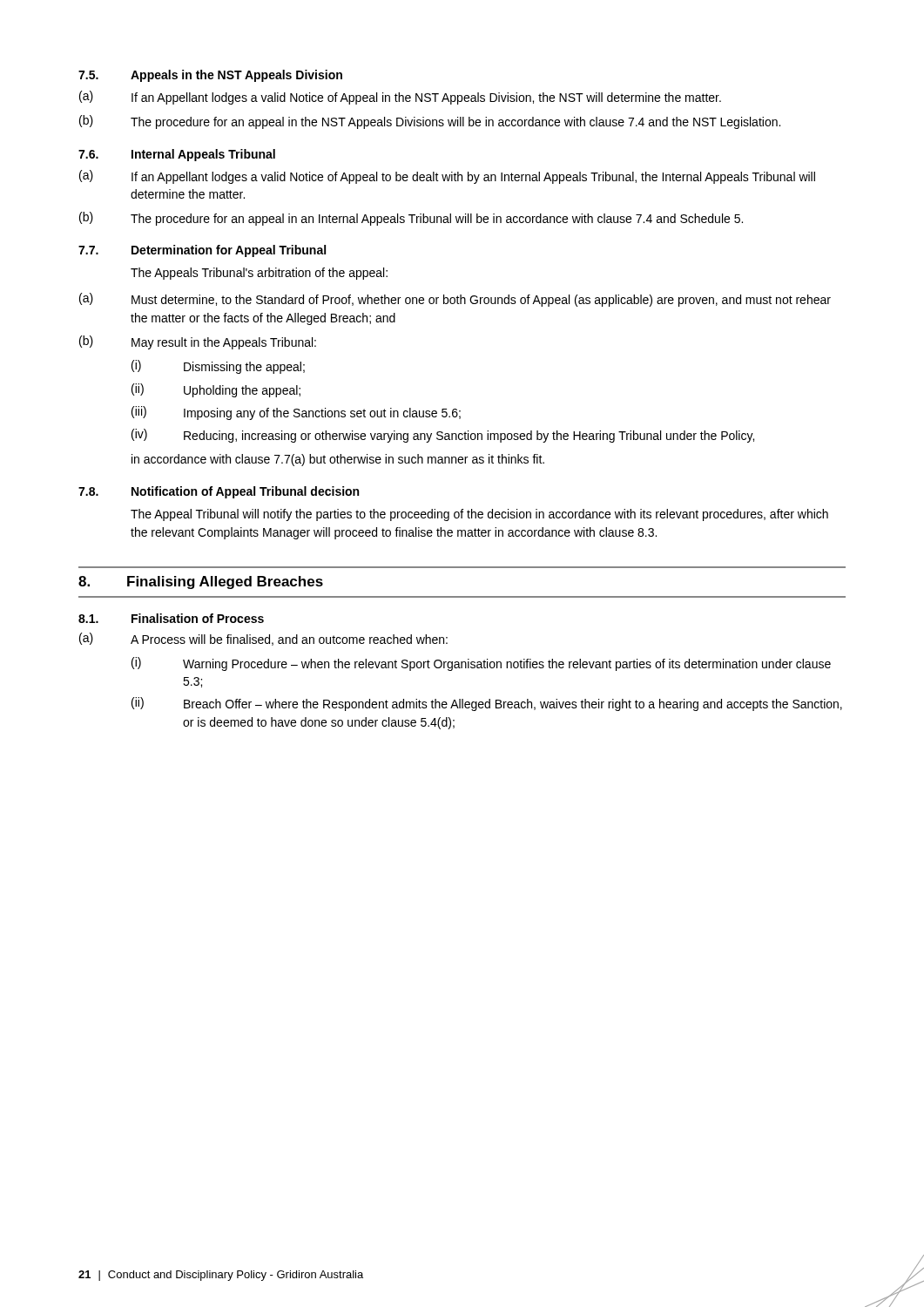Select the text block starting "(a) A Process will be finalised, and an"
The image size is (924, 1307).
tap(263, 639)
